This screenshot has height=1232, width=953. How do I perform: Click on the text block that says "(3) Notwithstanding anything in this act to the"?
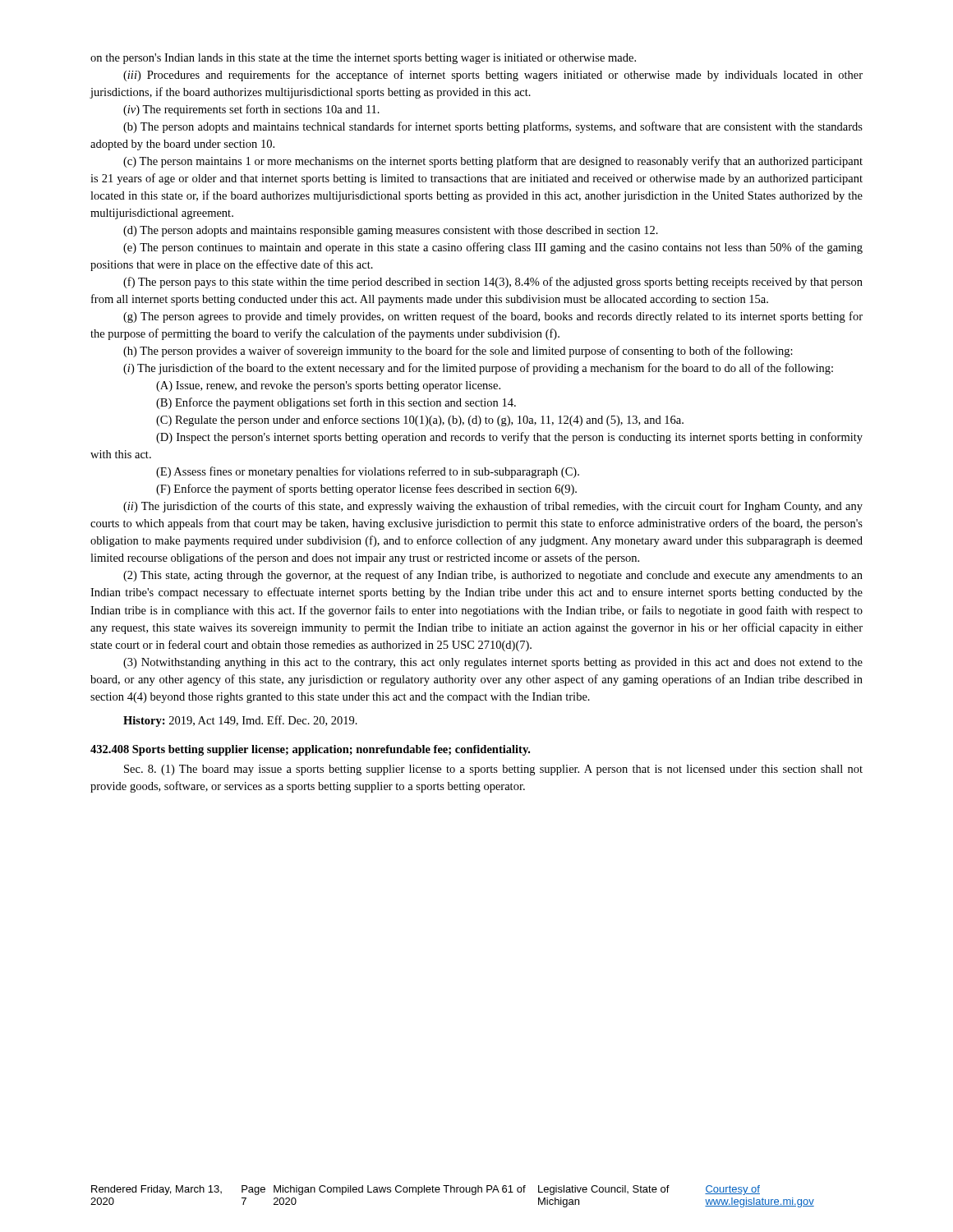click(476, 679)
